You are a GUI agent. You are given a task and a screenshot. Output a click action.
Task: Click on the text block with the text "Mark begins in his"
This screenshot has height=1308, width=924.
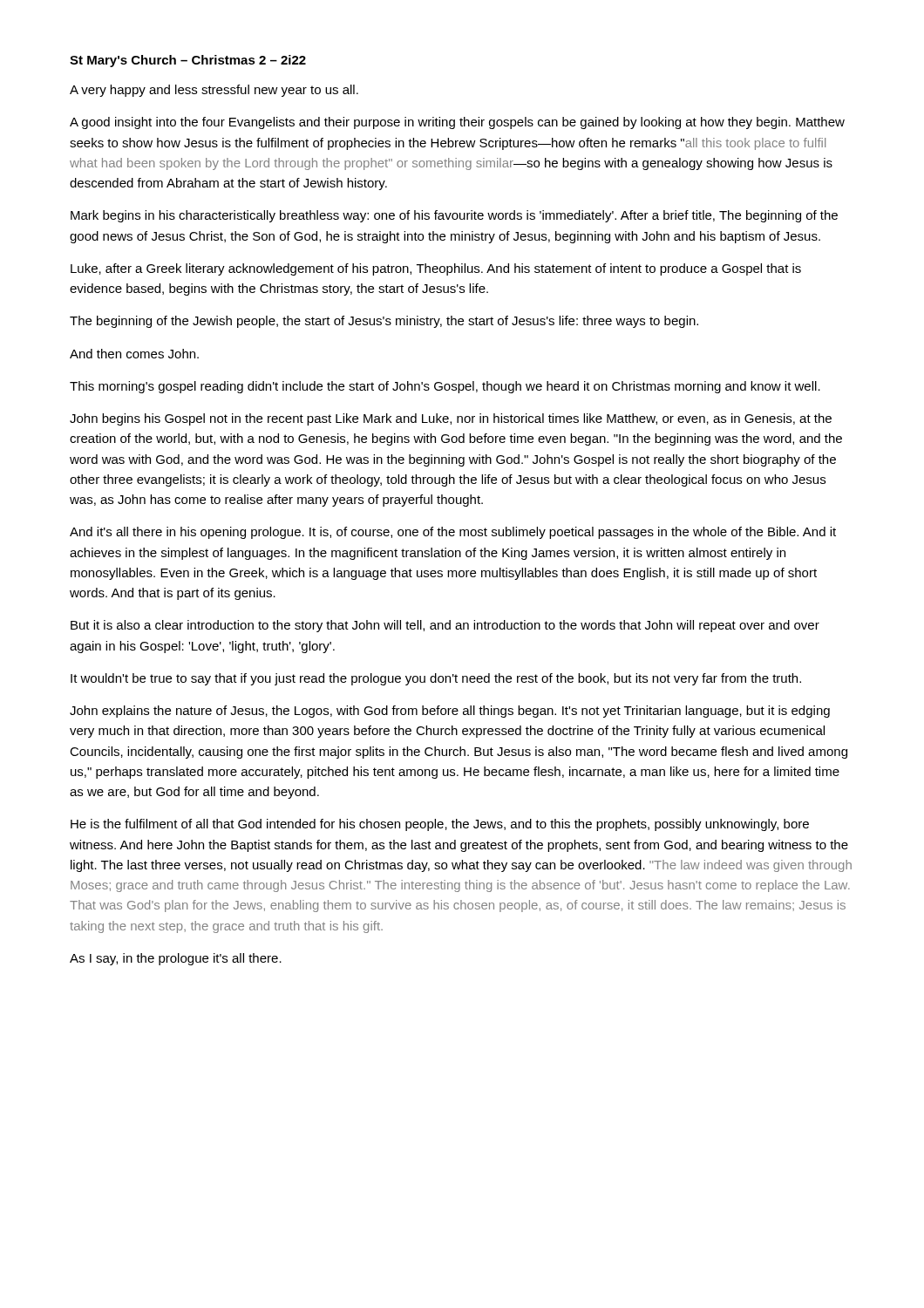coord(454,225)
